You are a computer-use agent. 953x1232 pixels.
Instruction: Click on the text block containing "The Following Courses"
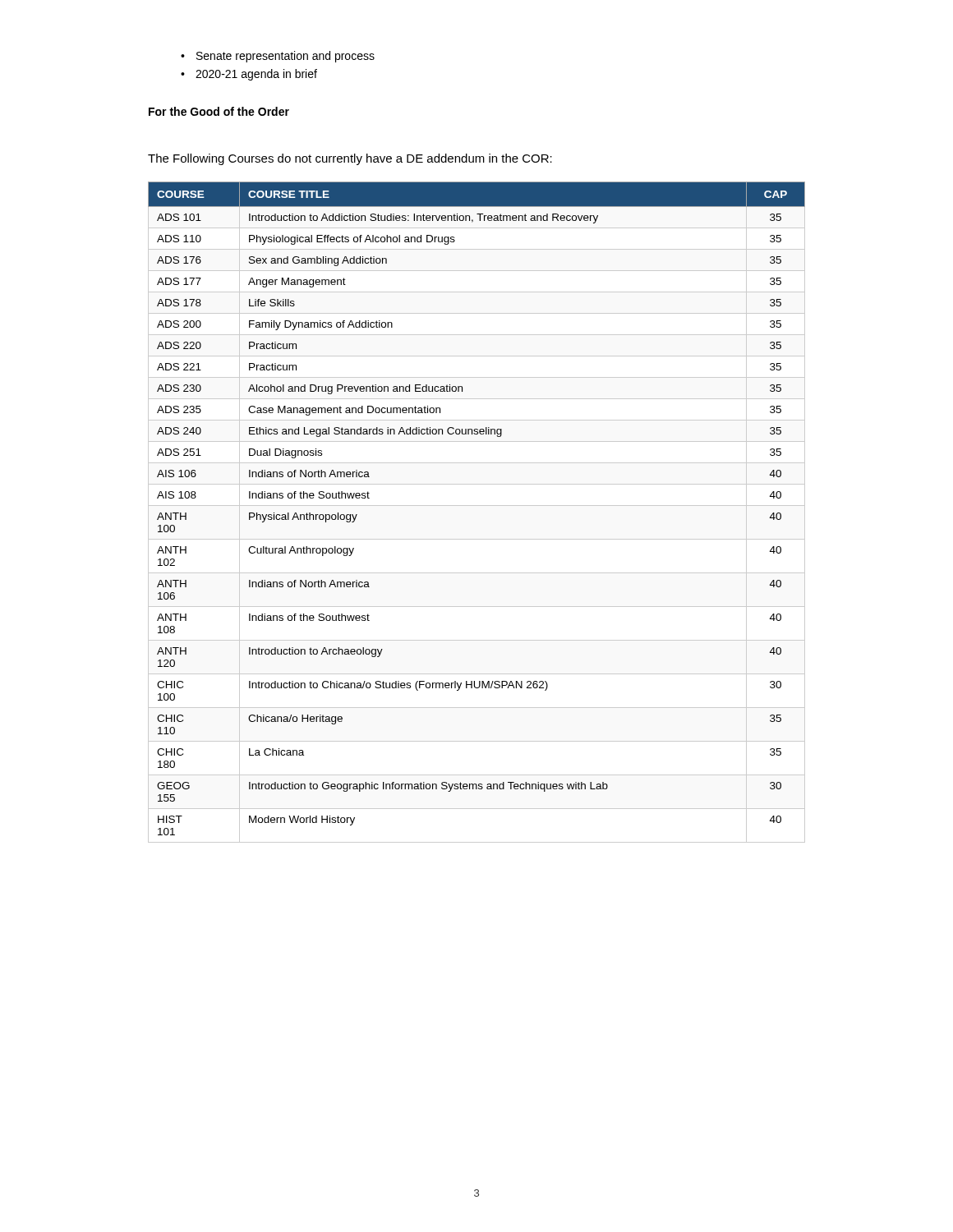coord(350,158)
